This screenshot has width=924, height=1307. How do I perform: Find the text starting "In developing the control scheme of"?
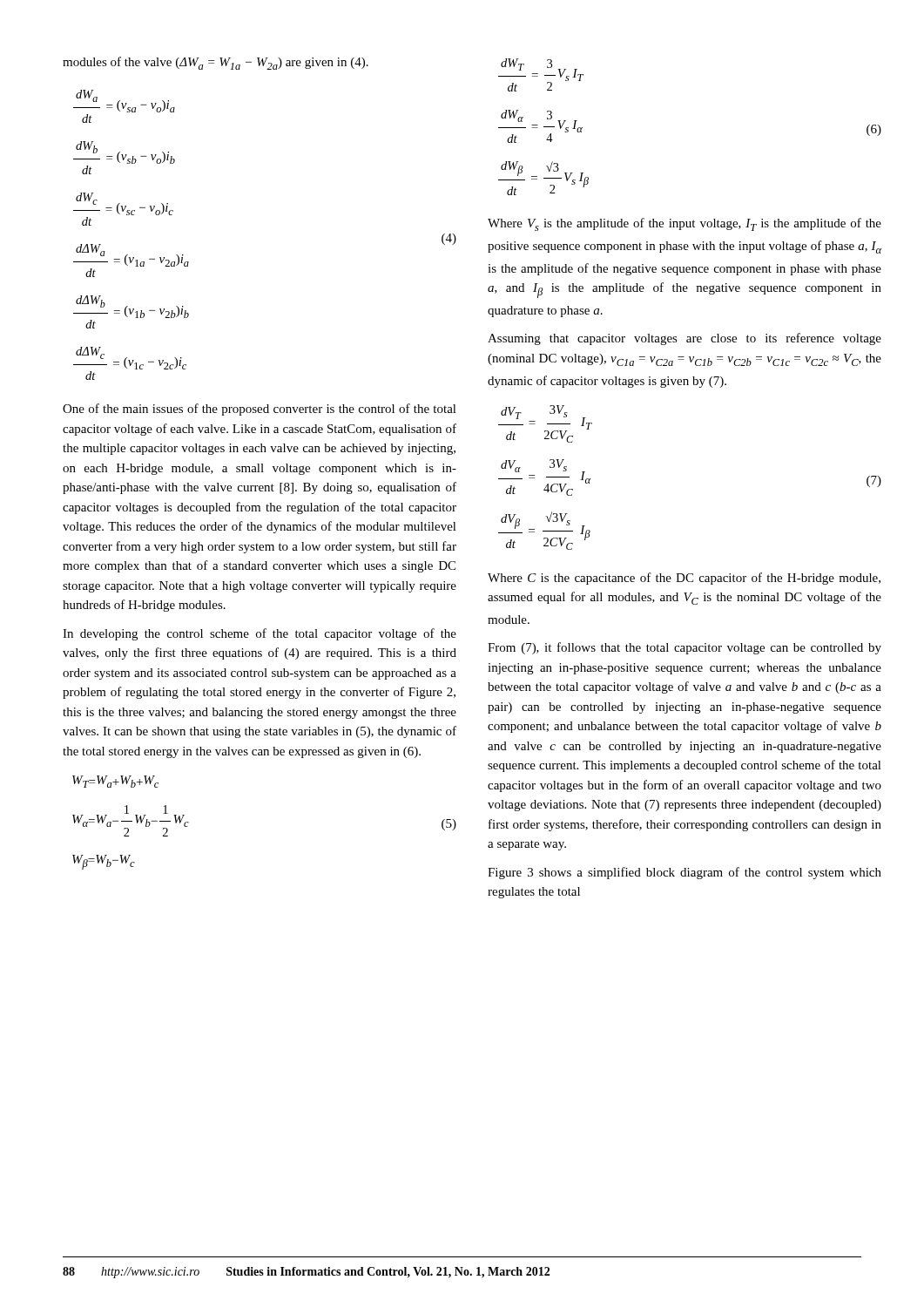260,692
